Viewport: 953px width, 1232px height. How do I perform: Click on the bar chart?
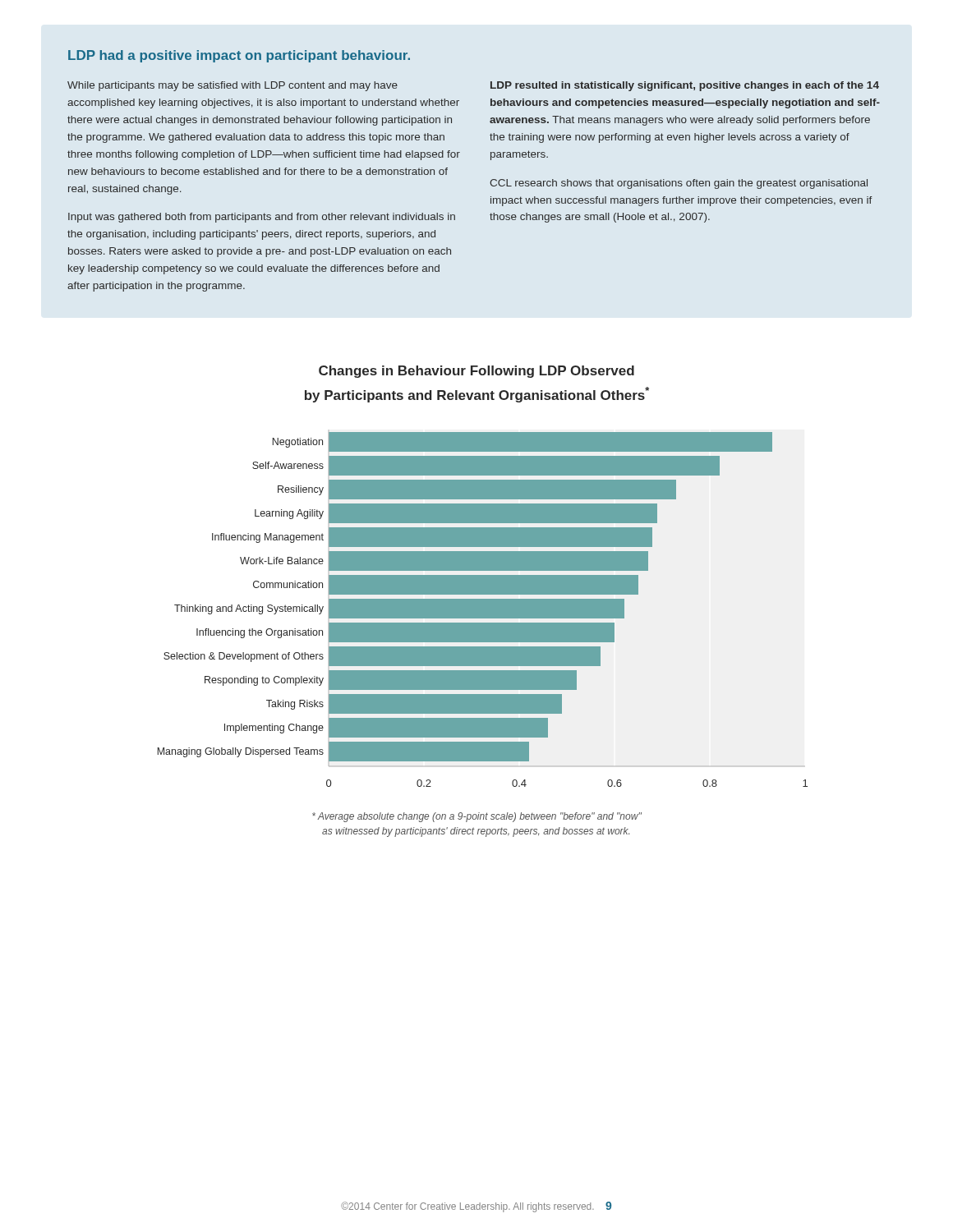[476, 611]
